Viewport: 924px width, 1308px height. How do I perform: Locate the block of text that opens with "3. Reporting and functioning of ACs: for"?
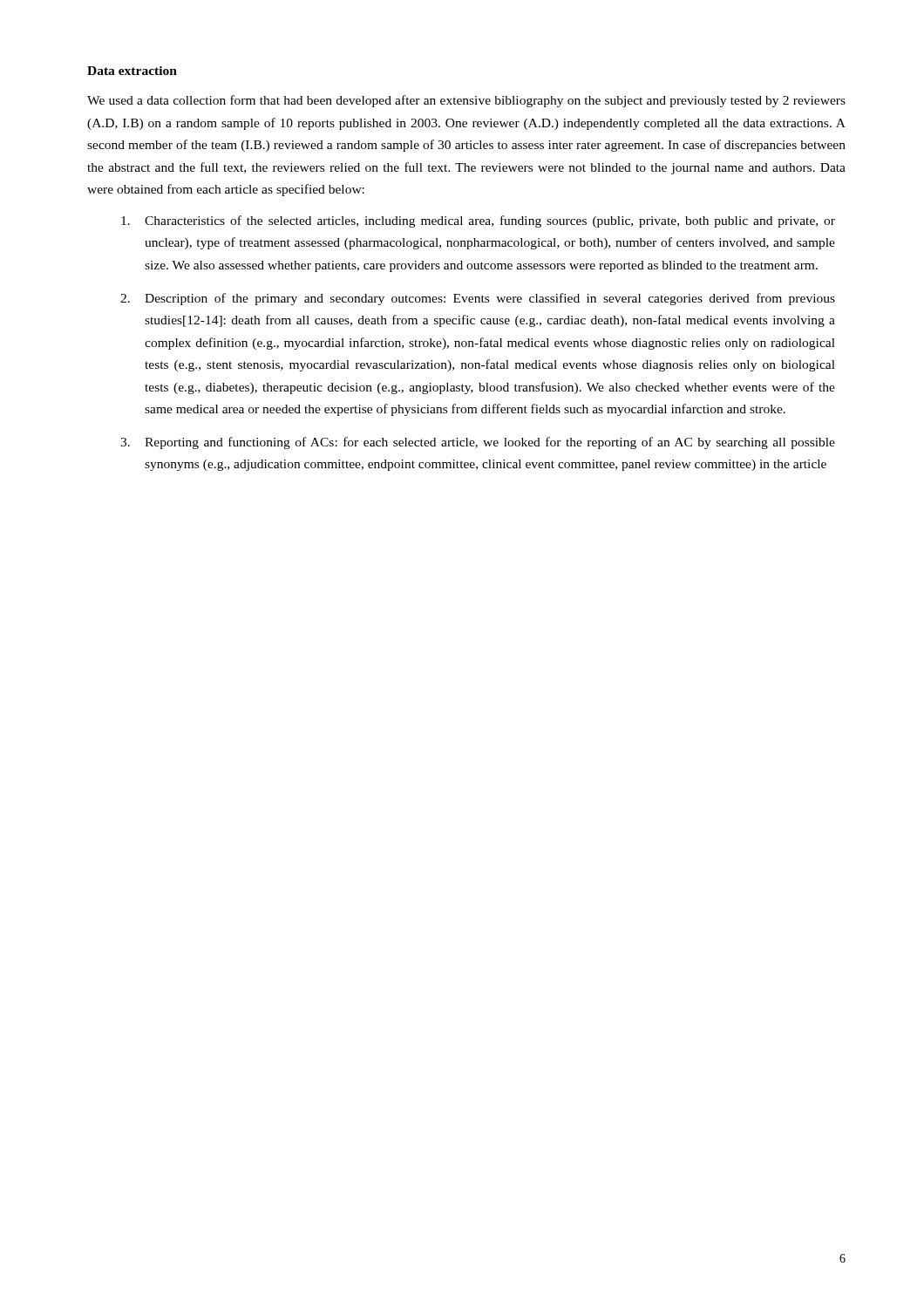tap(478, 453)
